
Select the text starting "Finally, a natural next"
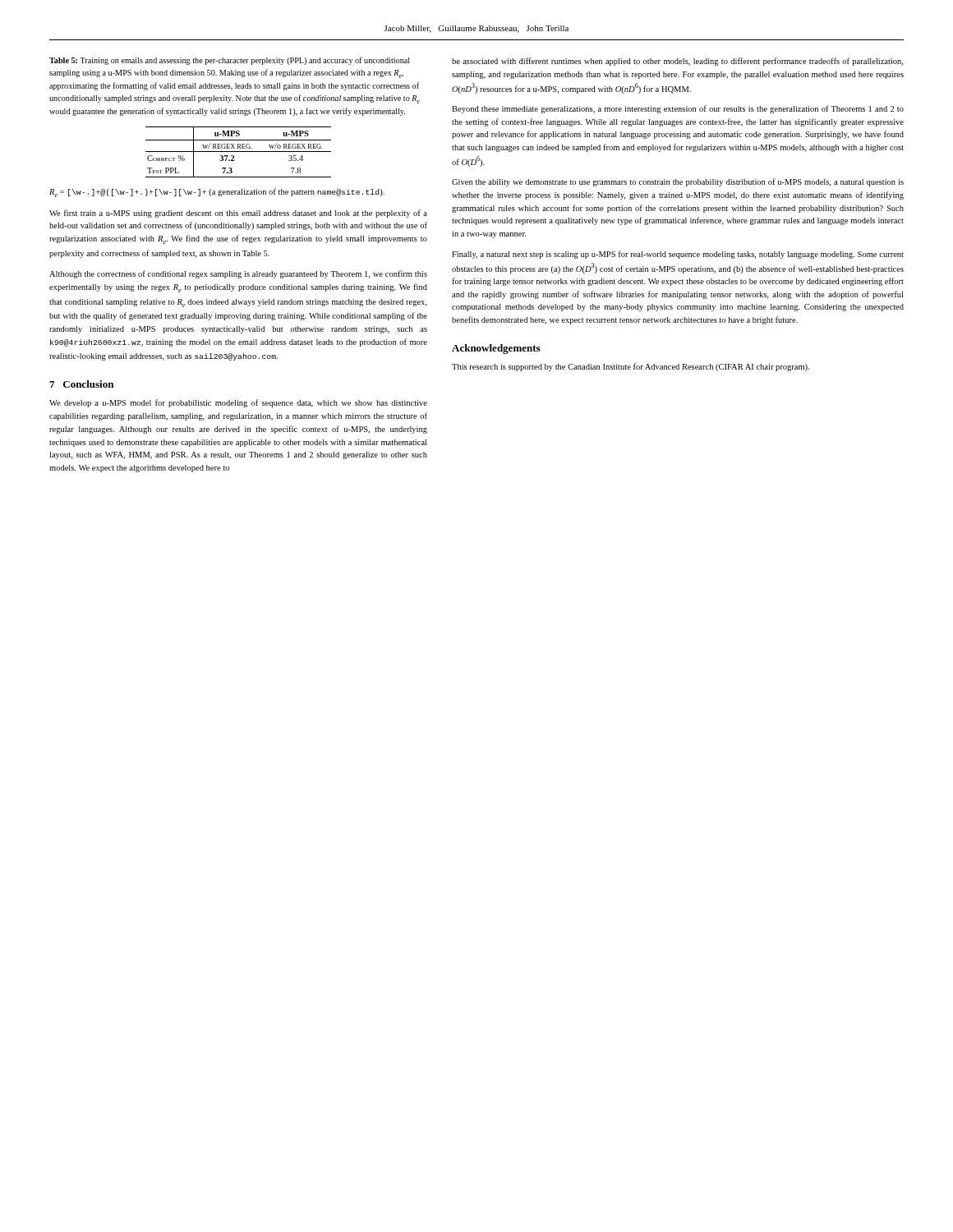tap(678, 287)
